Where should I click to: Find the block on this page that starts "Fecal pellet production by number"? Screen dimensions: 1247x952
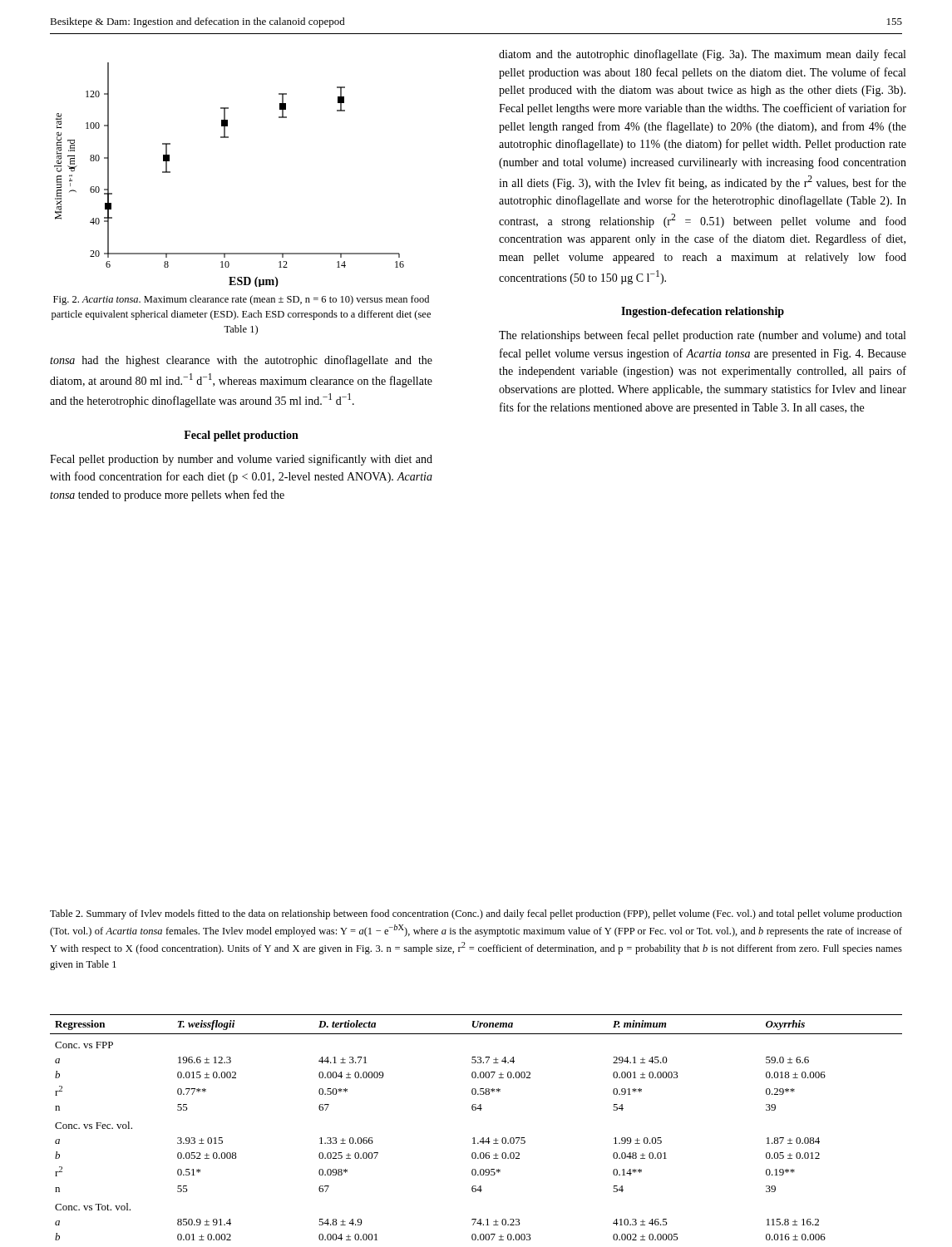[x=241, y=477]
